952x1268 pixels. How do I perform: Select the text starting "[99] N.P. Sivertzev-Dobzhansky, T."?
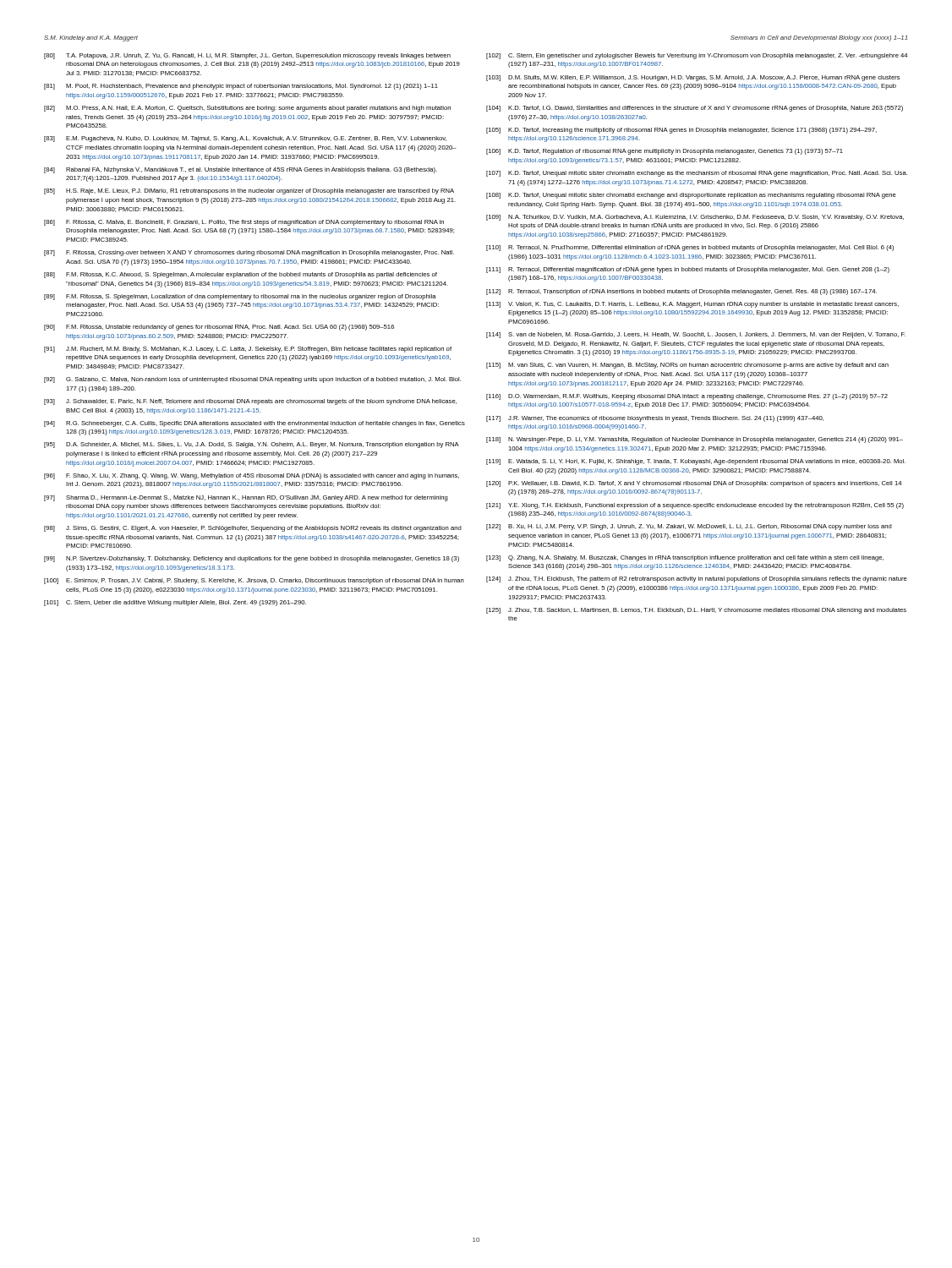point(255,564)
